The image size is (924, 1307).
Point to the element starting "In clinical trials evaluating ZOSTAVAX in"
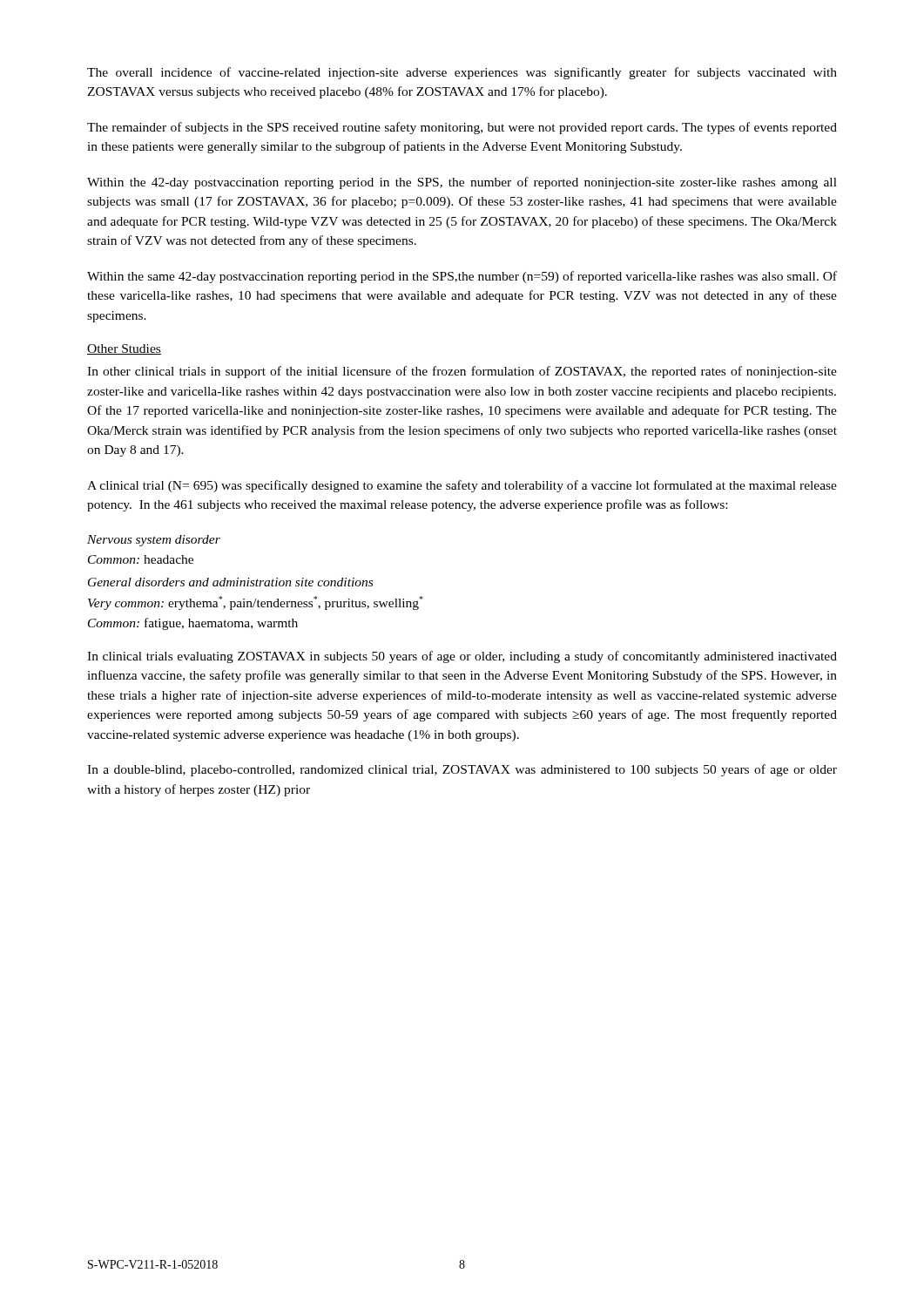(x=462, y=695)
